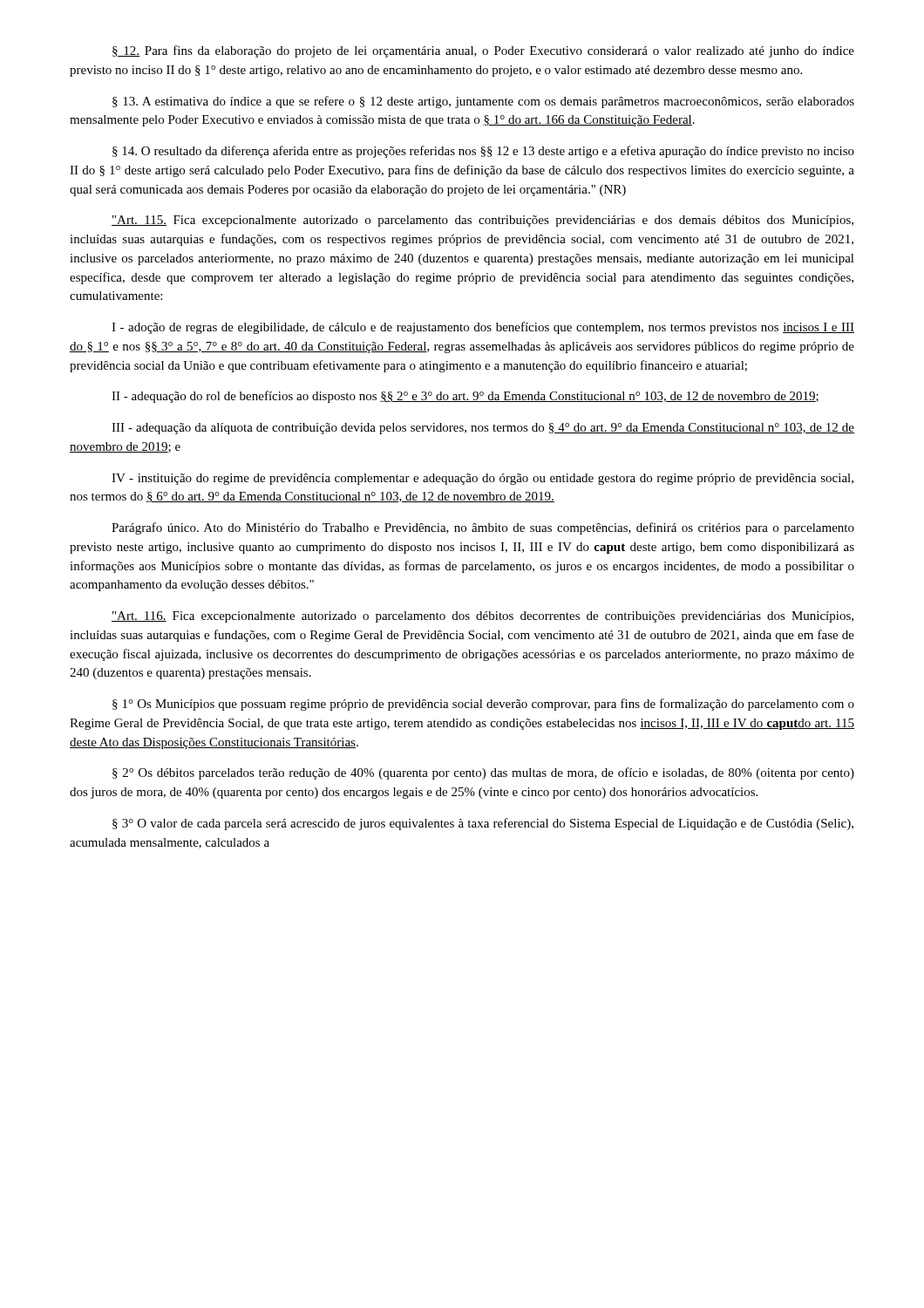Image resolution: width=924 pixels, height=1308 pixels.
Task: Locate the block of text that opens with "§ 1° Os Municípios"
Action: click(462, 723)
